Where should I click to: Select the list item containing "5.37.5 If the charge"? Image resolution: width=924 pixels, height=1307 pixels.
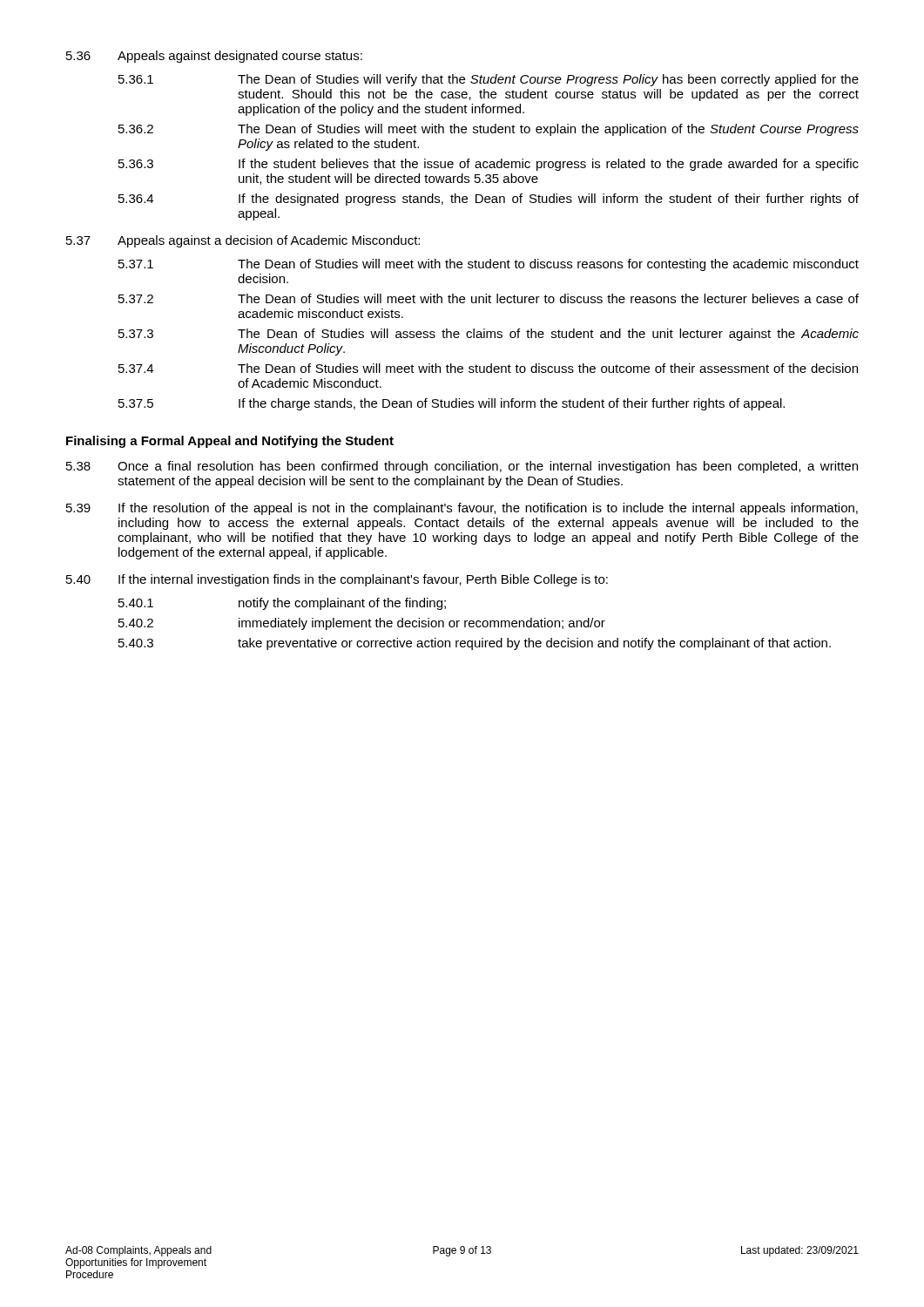[488, 403]
